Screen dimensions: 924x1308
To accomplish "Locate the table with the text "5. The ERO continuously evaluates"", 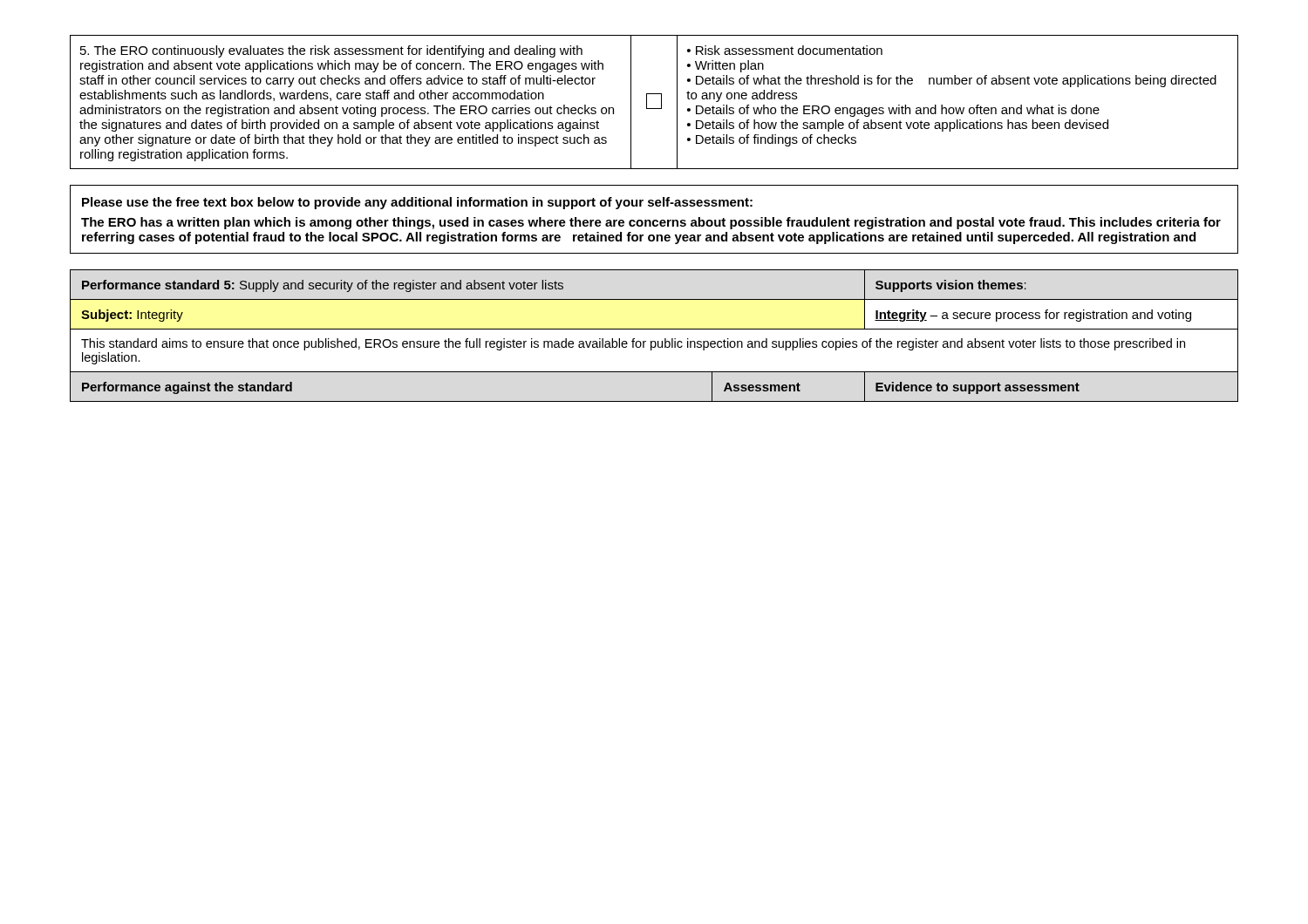I will click(654, 102).
